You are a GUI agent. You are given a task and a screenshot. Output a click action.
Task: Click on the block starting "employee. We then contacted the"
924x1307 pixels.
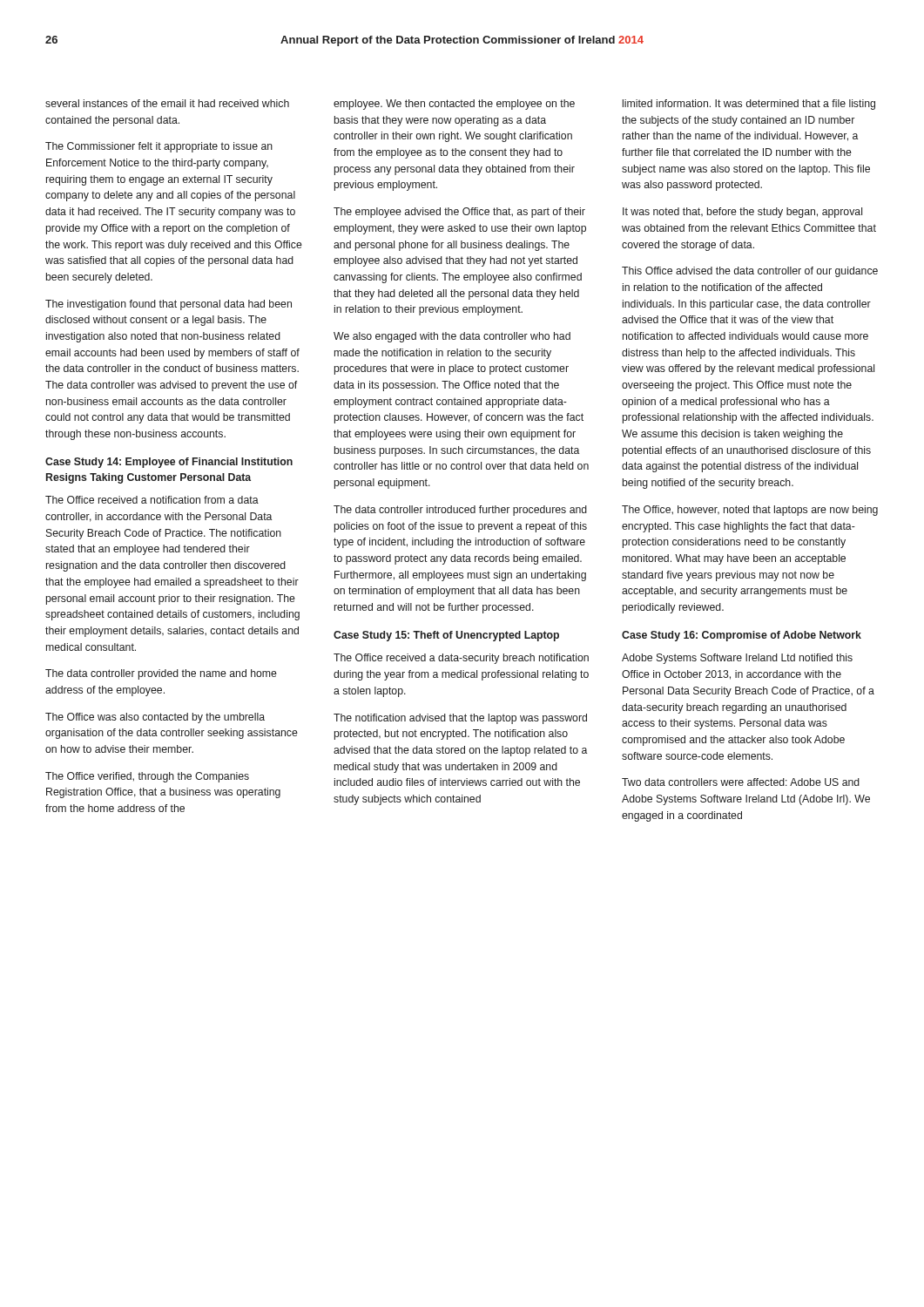click(454, 144)
